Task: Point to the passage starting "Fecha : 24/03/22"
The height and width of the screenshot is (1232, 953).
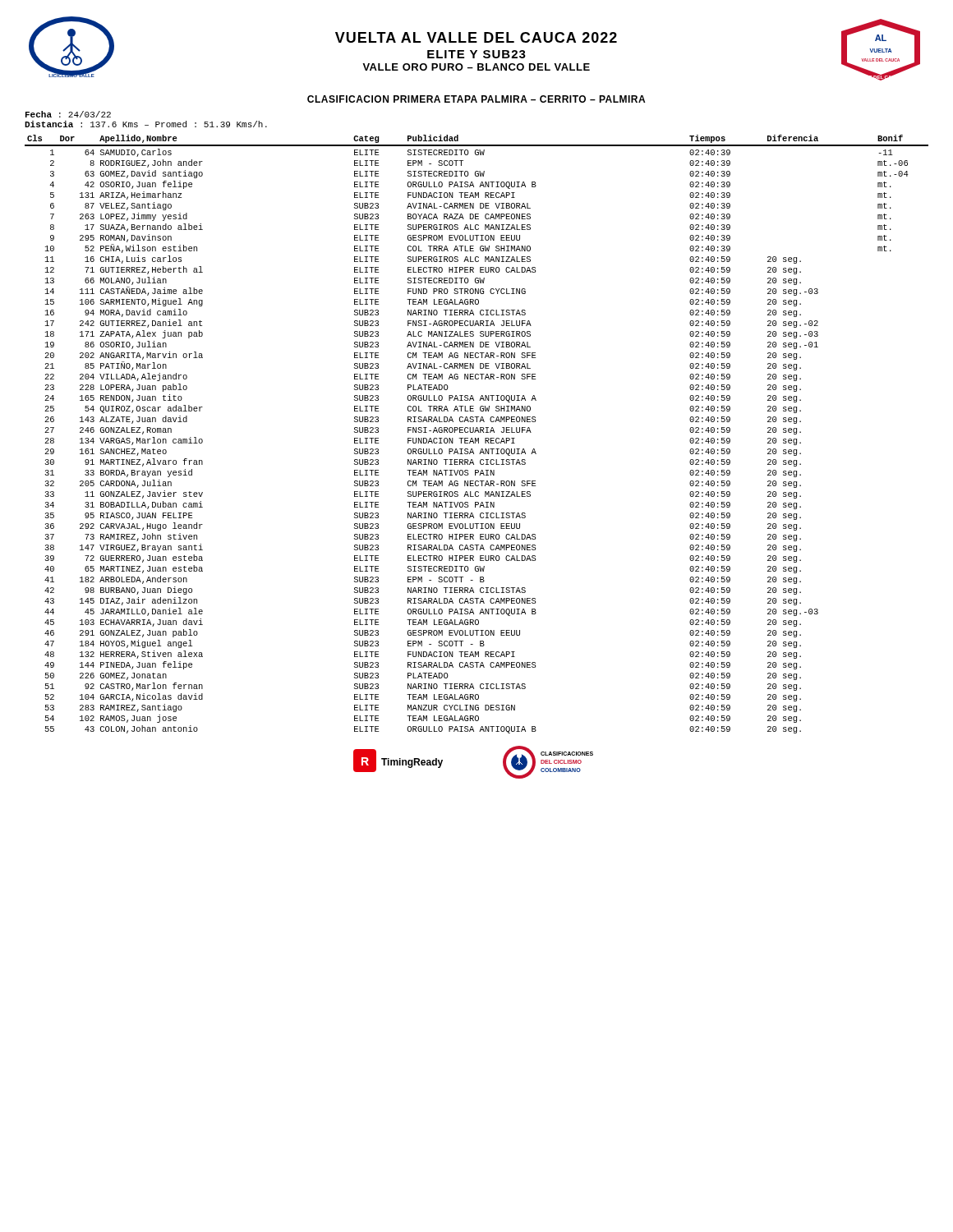Action: click(147, 120)
